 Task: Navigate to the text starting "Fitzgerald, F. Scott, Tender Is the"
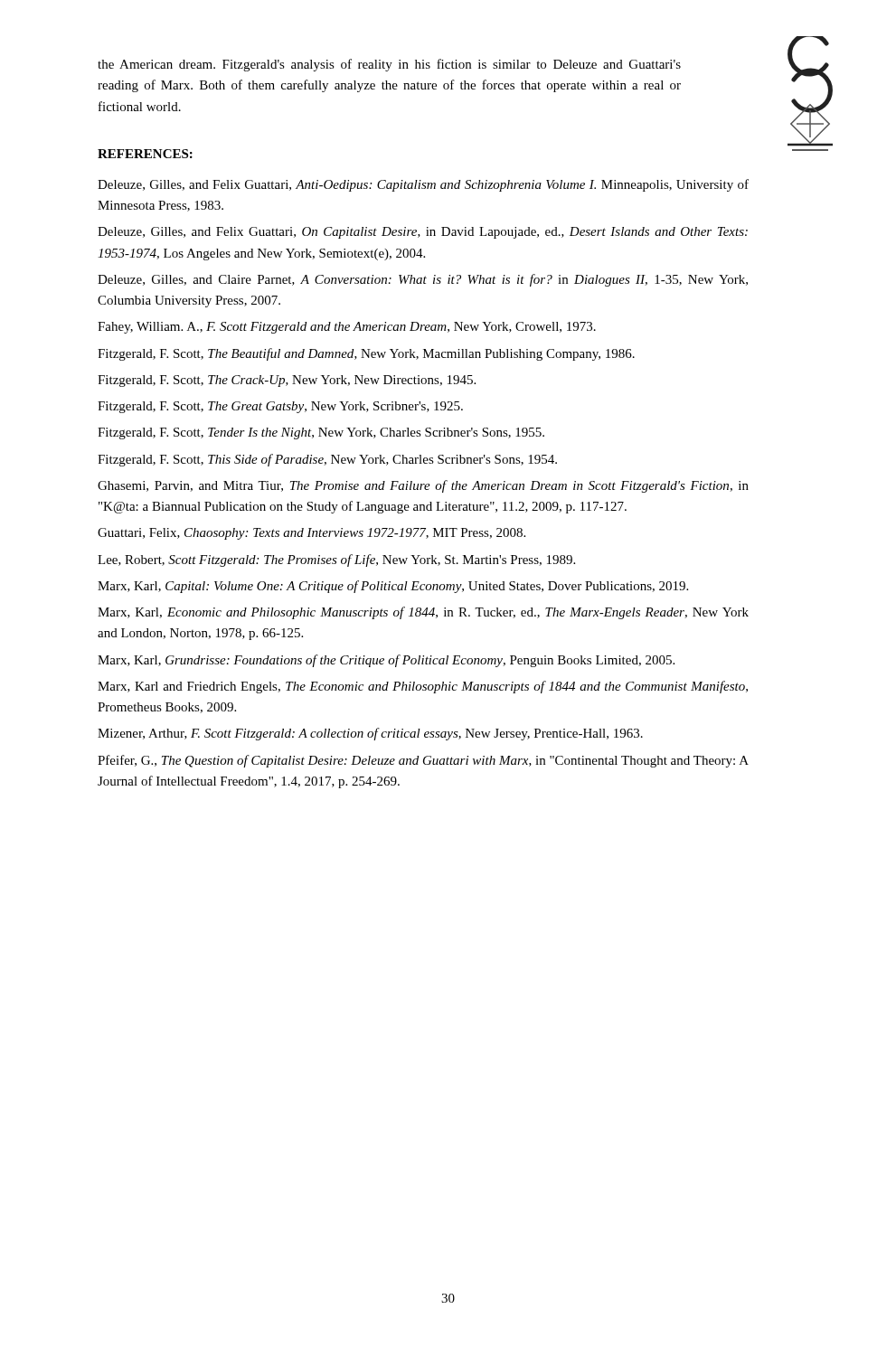pos(321,432)
